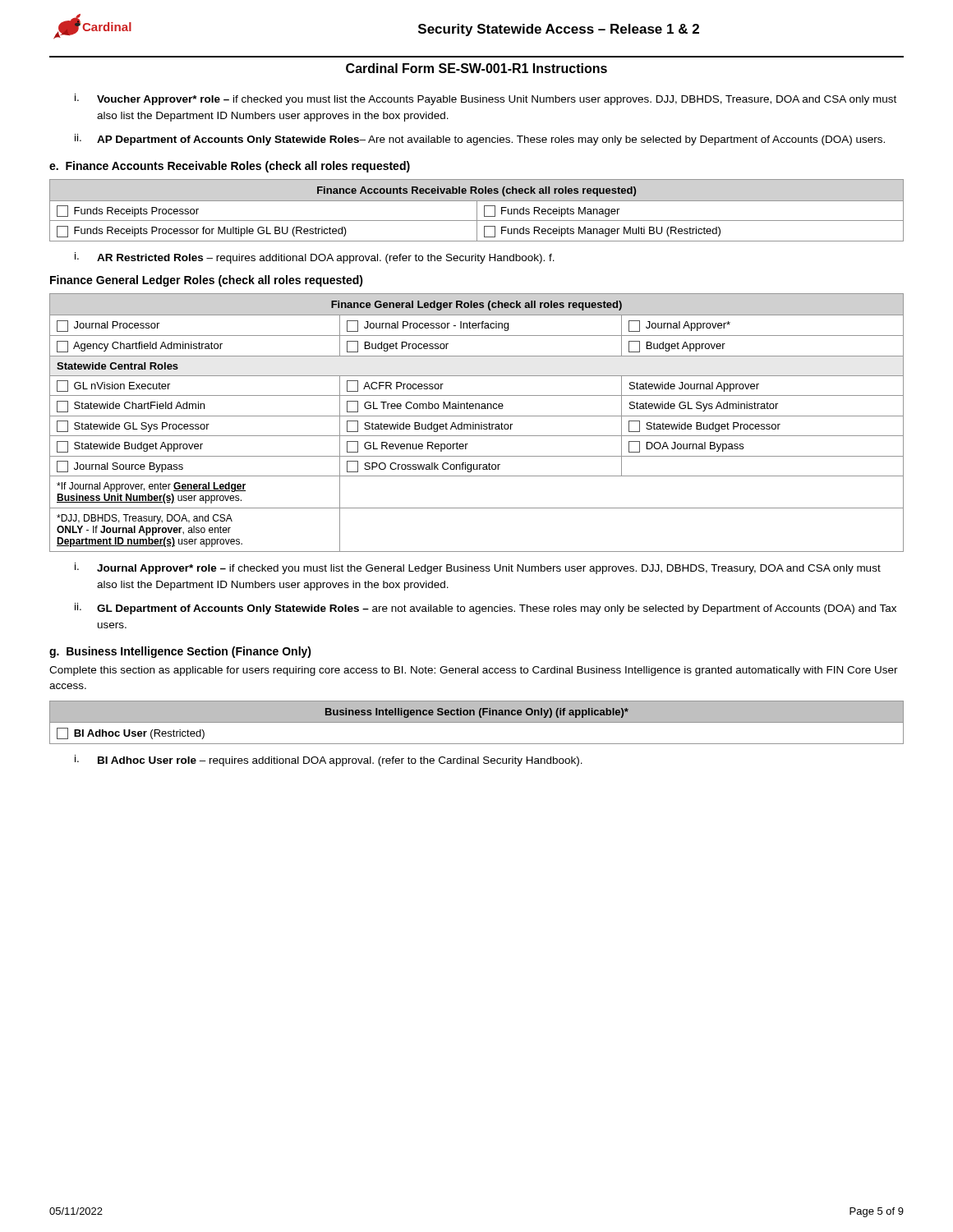Image resolution: width=953 pixels, height=1232 pixels.
Task: Find the block starting "i. Voucher Approver* role – if checked you"
Action: coord(489,107)
